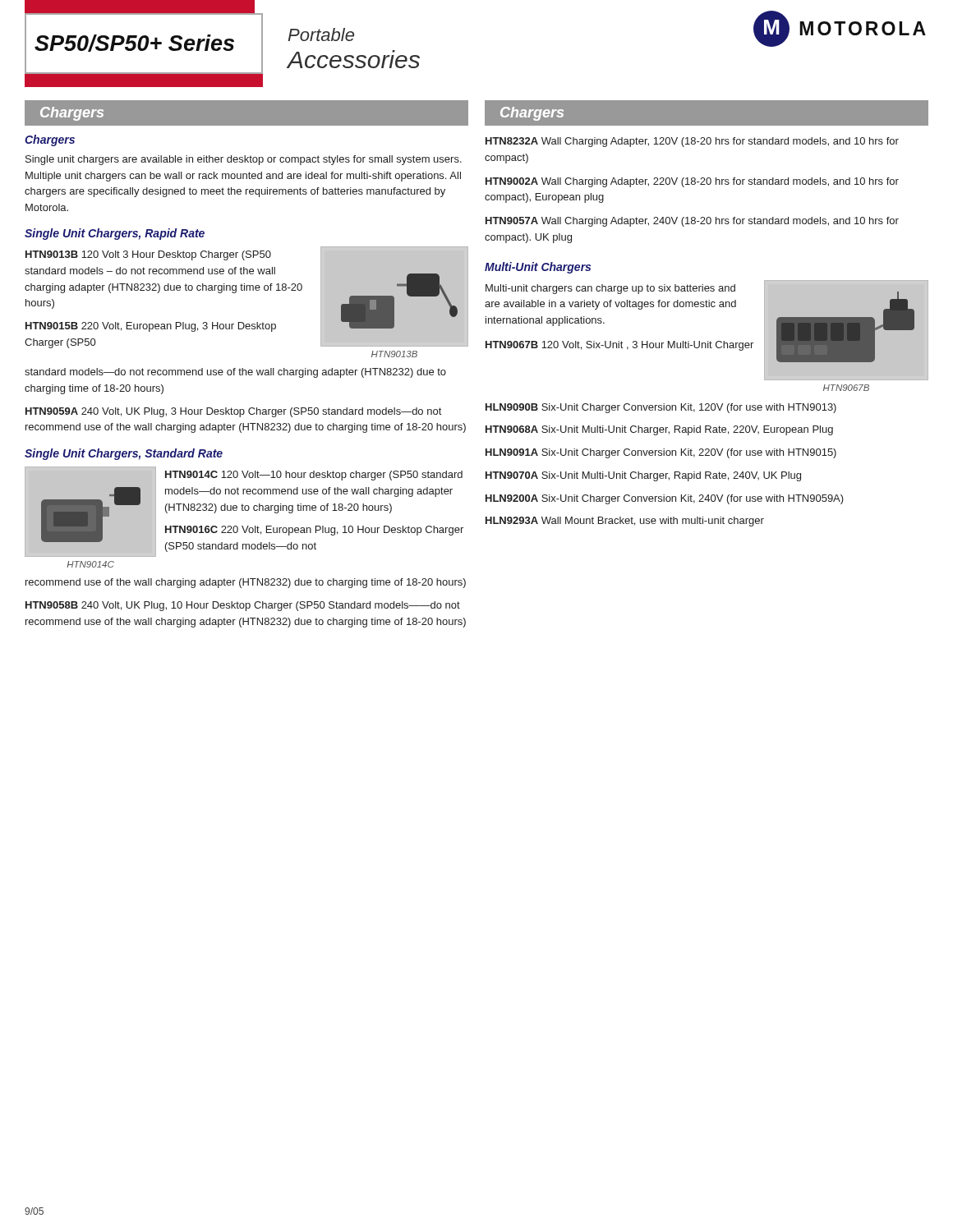Click on the text block that says "HTN9013B 120 Volt 3 Hour Desktop"

click(164, 278)
